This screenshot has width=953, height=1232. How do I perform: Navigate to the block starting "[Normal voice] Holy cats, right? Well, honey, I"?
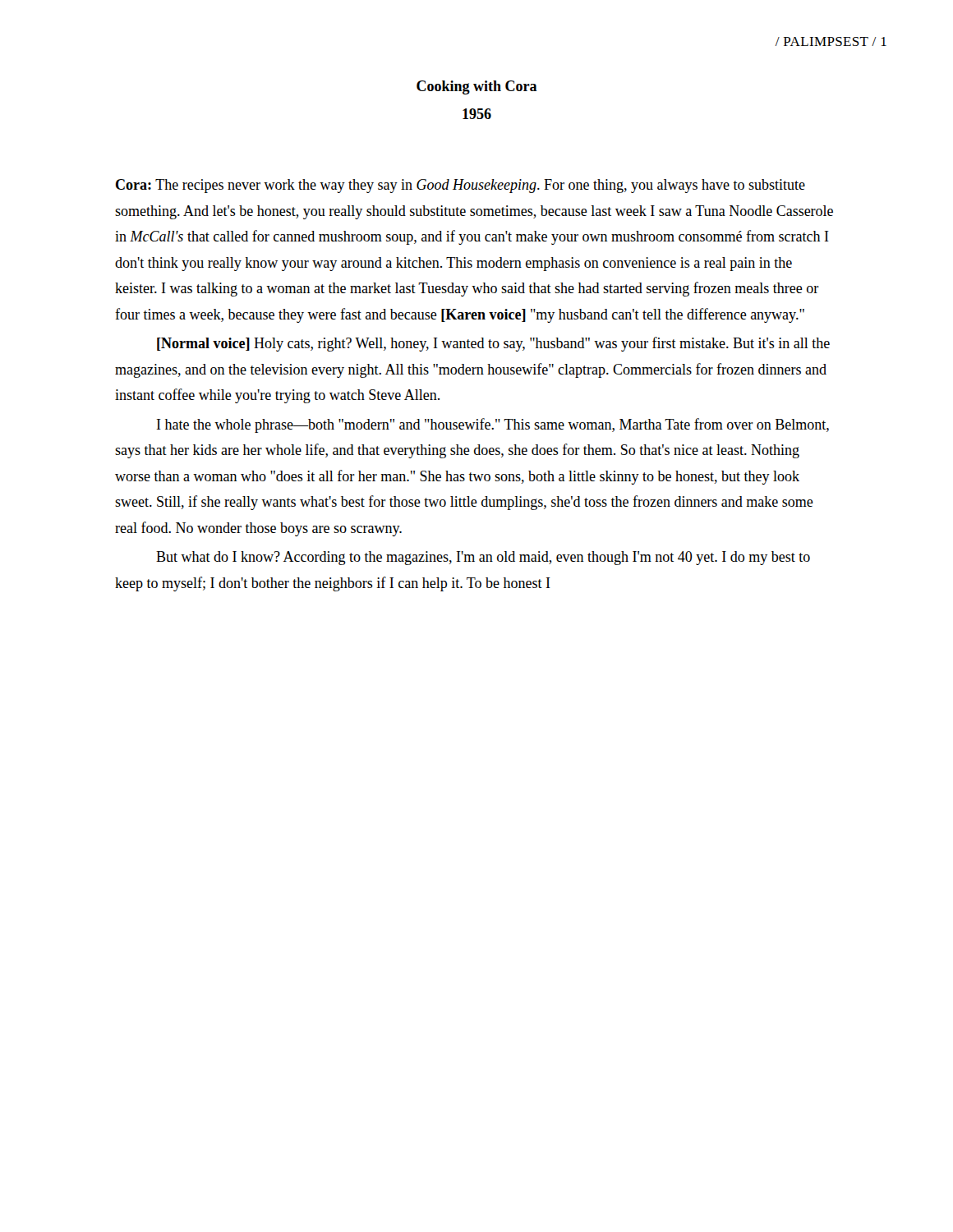[476, 370]
